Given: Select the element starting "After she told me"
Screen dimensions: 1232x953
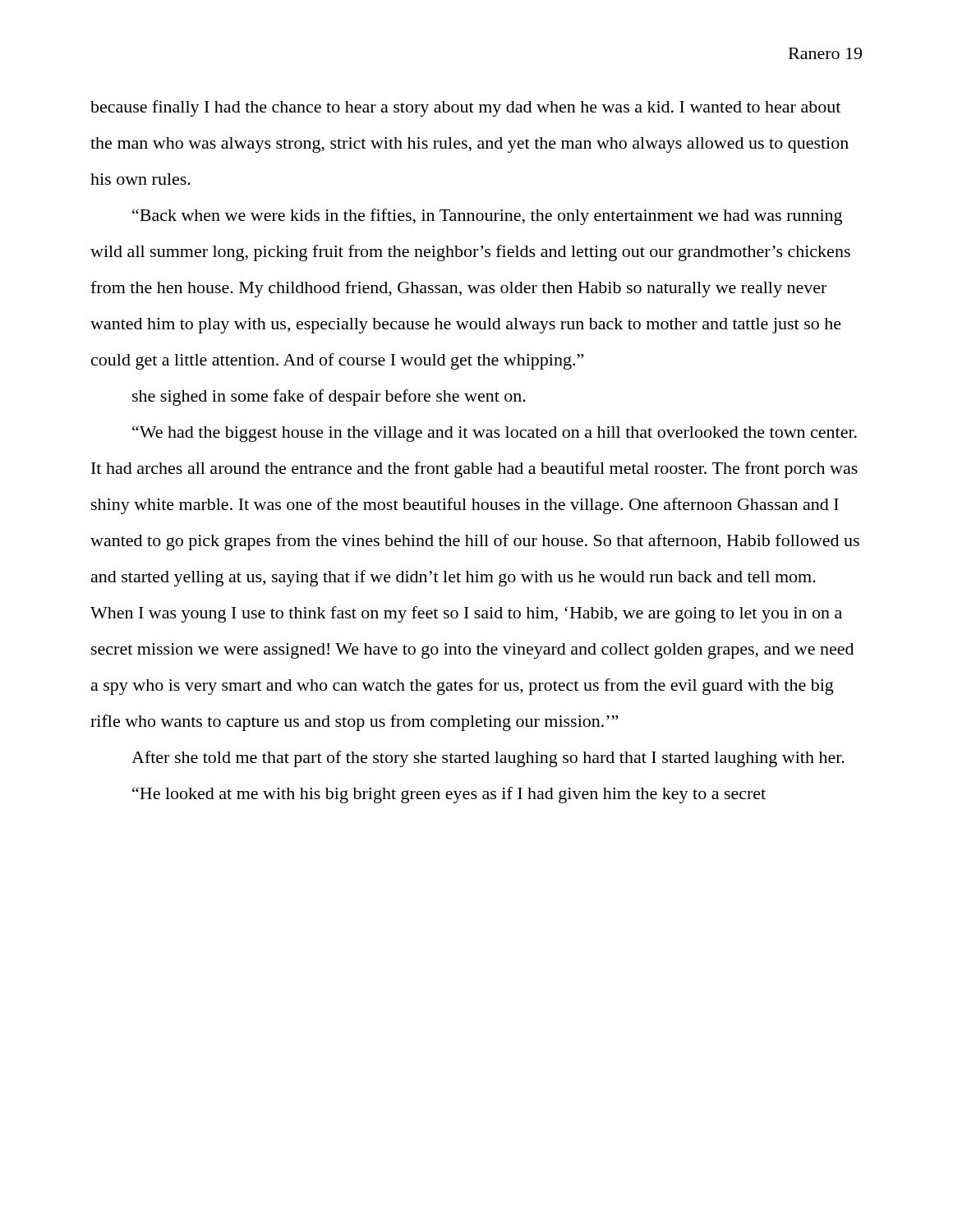Looking at the screenshot, I should coord(488,757).
